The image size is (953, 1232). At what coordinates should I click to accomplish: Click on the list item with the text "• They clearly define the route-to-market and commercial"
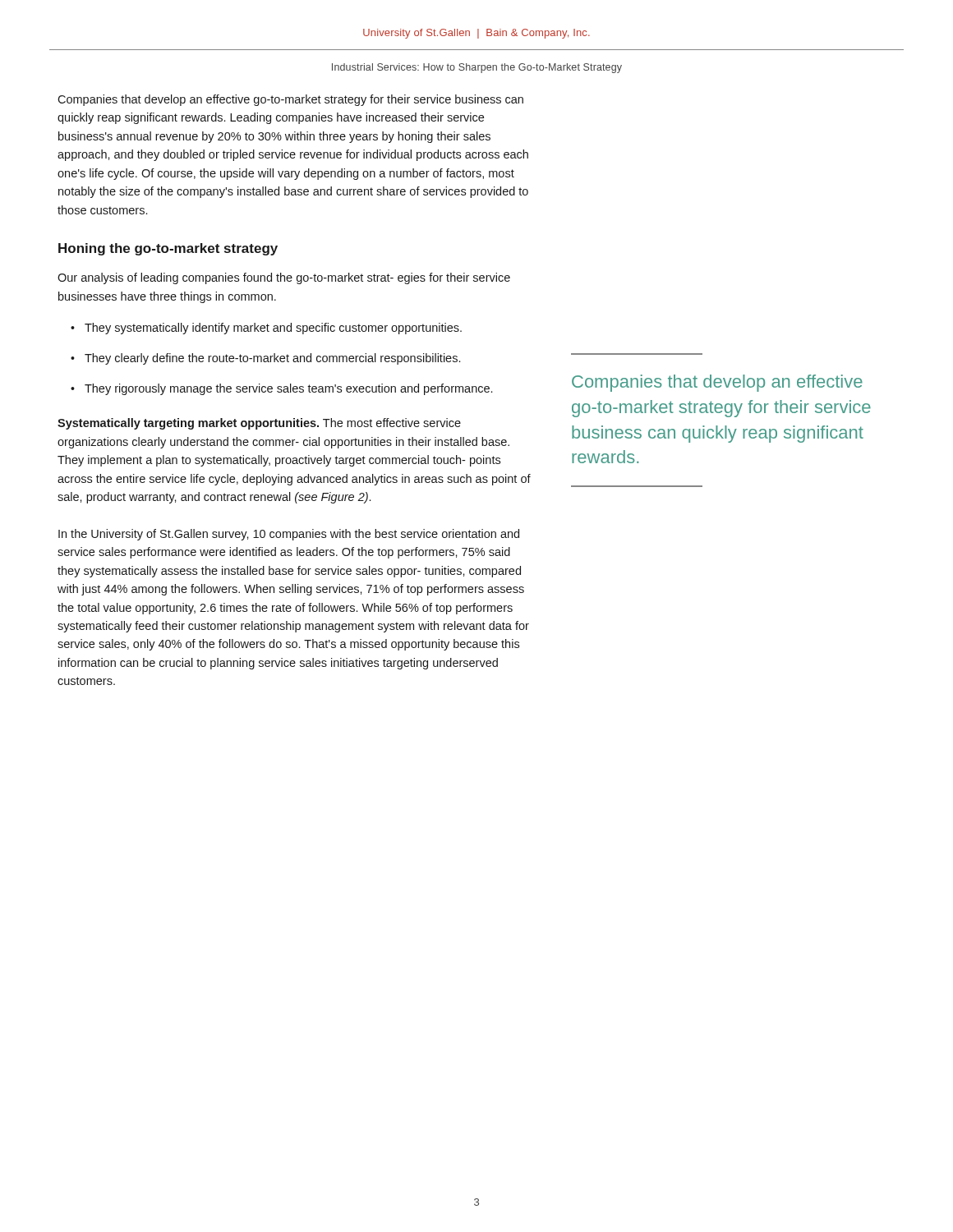[266, 358]
